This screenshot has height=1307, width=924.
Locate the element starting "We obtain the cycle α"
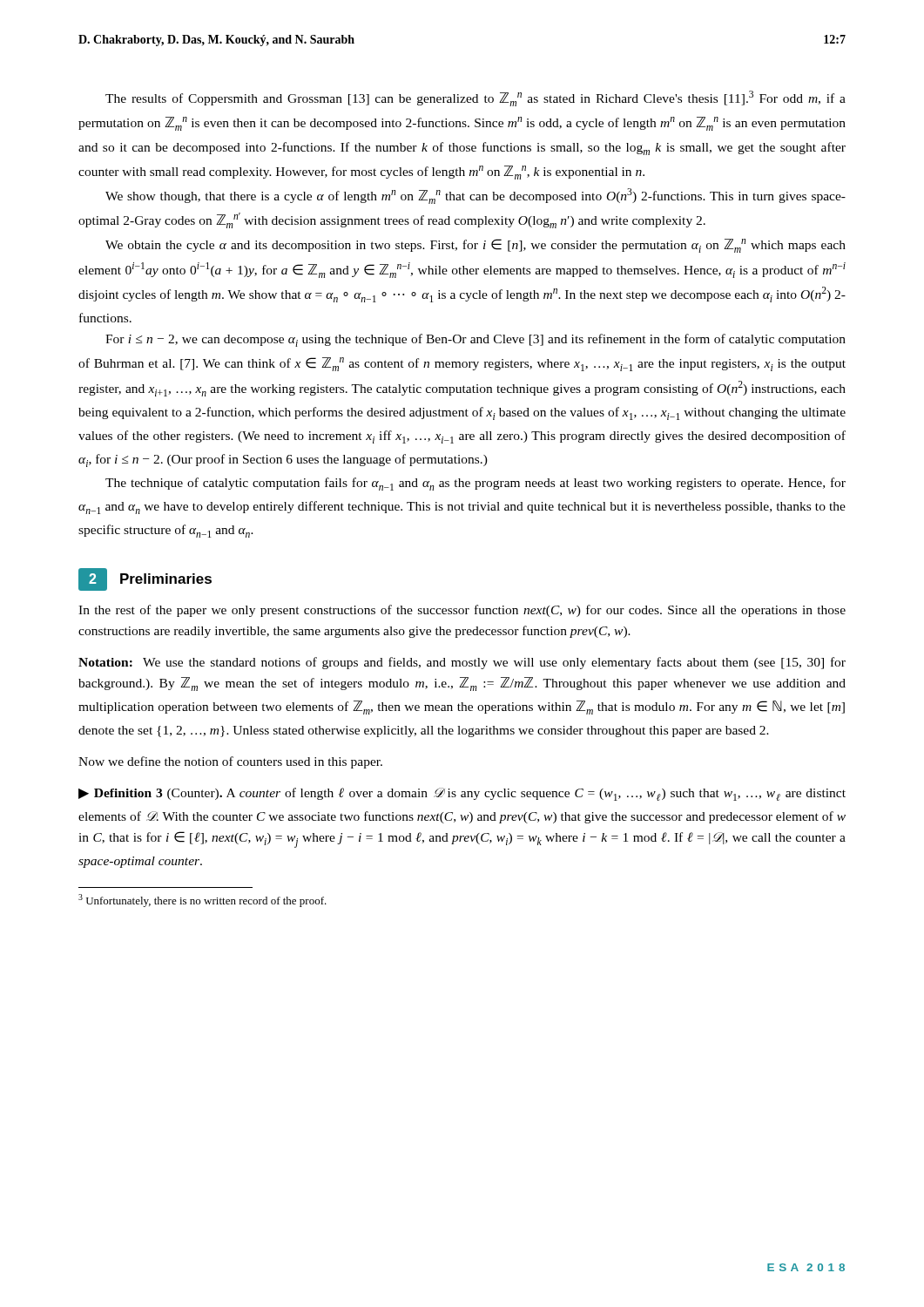462,281
